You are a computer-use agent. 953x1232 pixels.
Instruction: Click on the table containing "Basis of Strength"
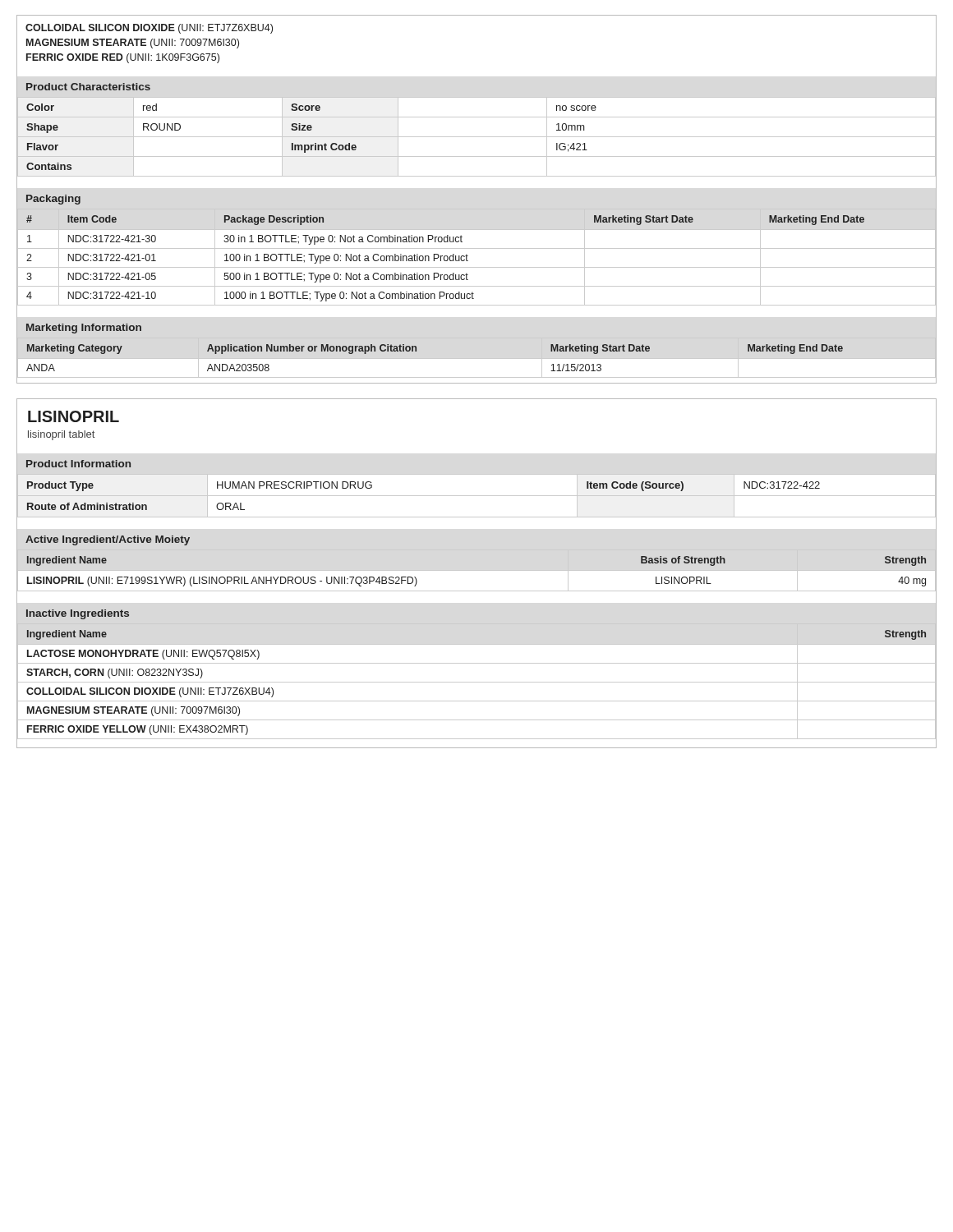(x=476, y=570)
